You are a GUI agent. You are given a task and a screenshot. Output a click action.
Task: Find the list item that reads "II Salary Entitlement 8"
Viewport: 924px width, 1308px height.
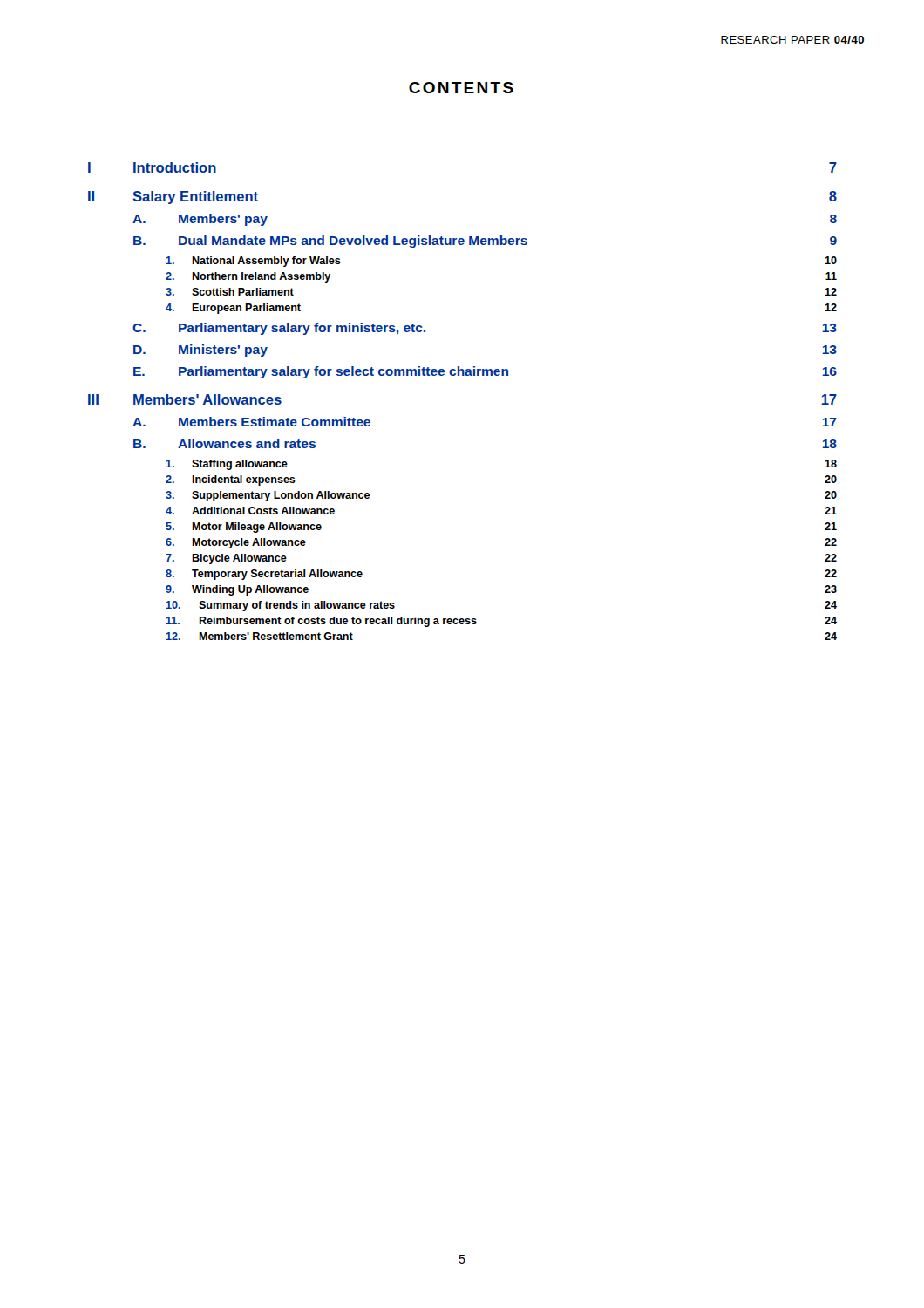[x=197, y=198]
